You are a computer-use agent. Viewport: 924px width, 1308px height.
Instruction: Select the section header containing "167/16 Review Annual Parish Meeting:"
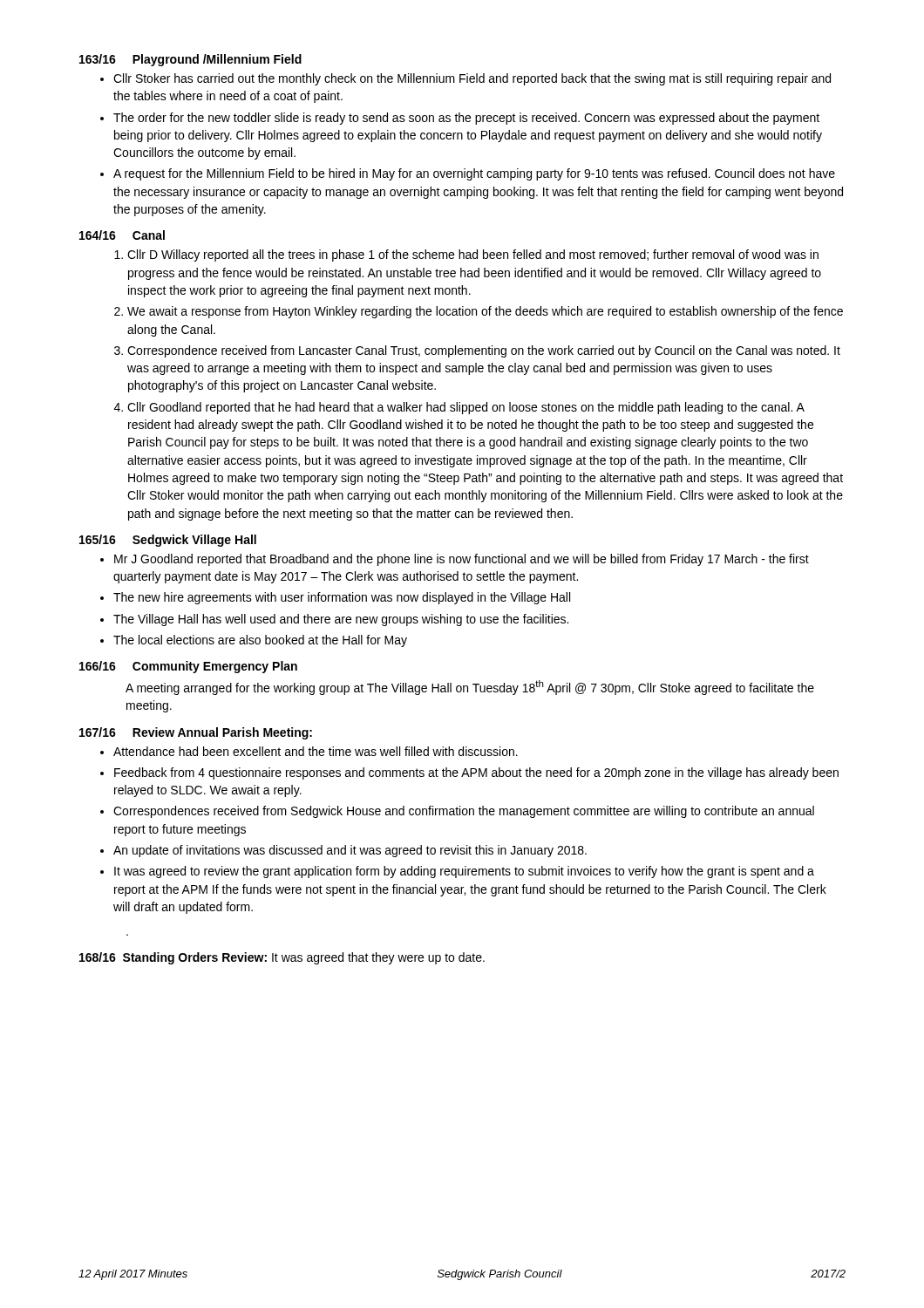[x=196, y=732]
